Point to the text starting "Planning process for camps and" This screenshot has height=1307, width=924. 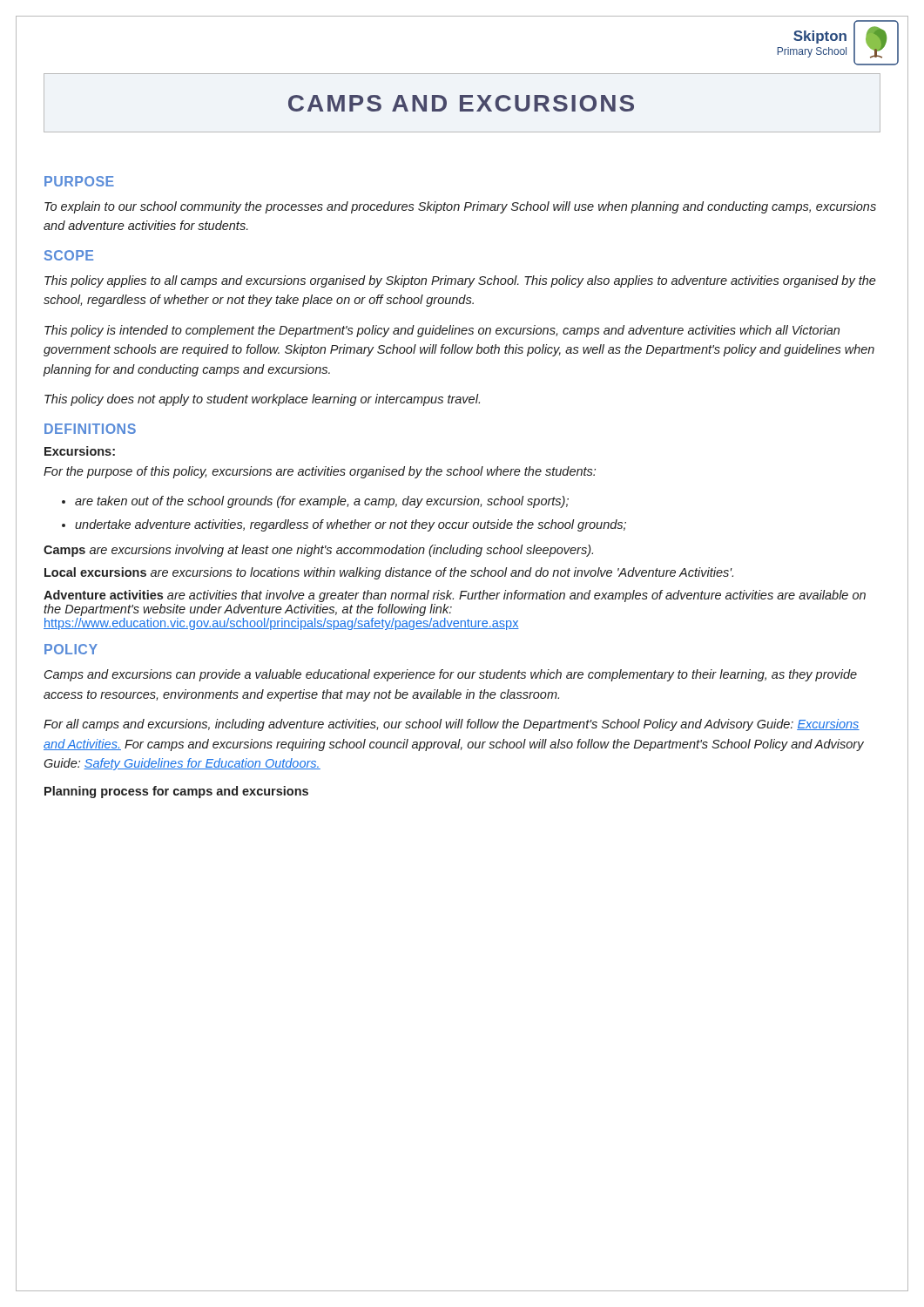pos(176,792)
